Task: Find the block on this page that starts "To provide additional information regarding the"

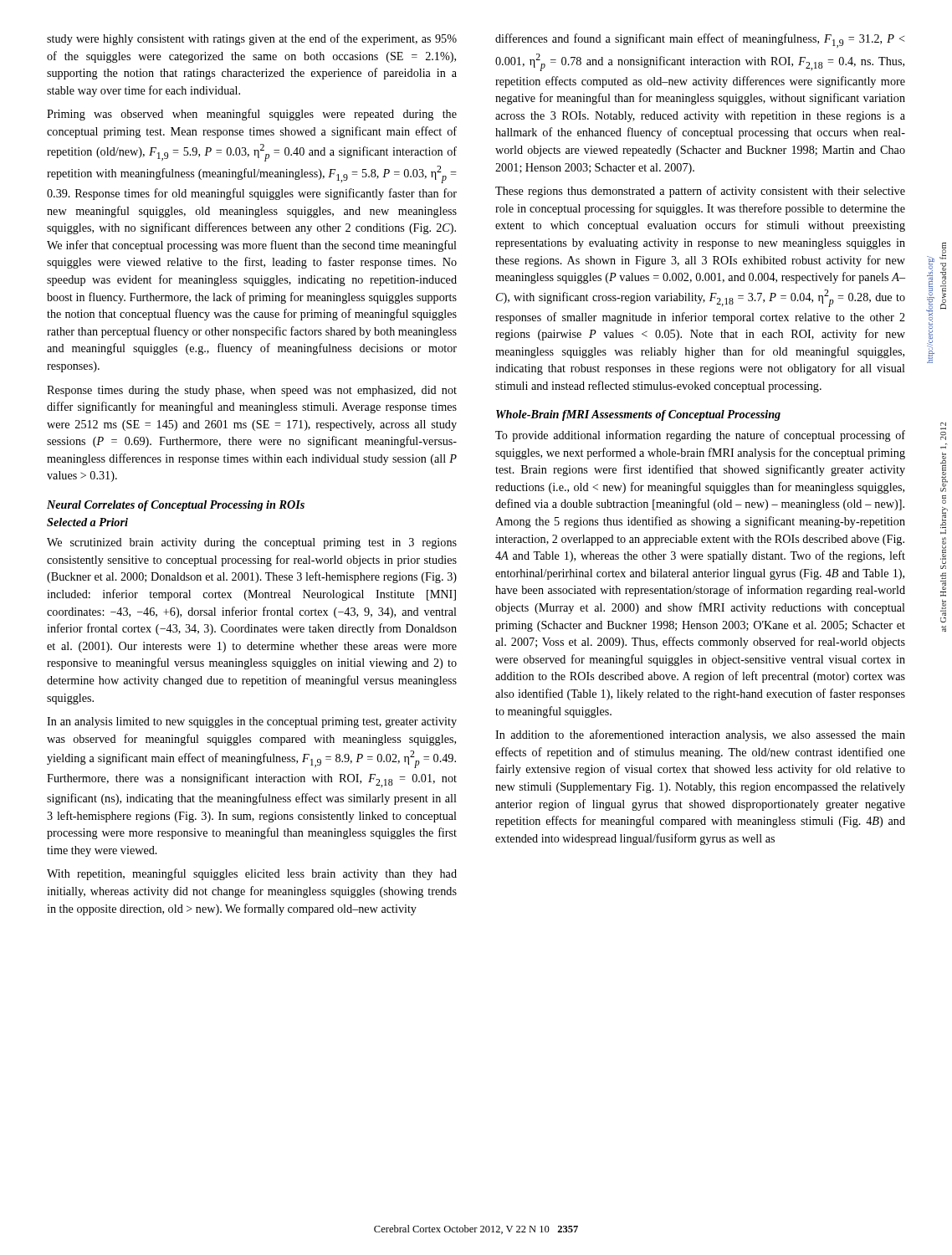Action: [x=700, y=637]
